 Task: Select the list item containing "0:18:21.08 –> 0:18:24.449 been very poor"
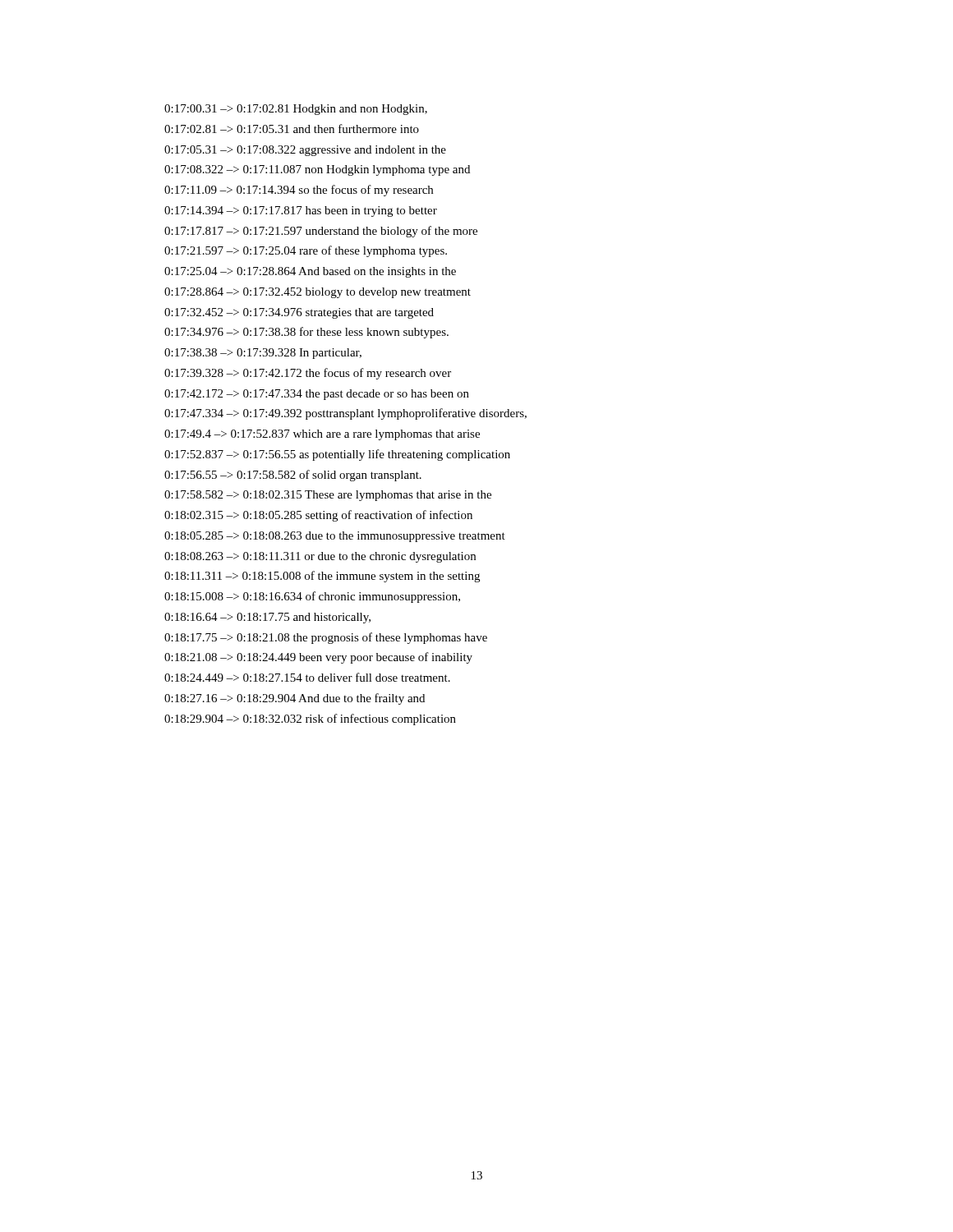[318, 657]
